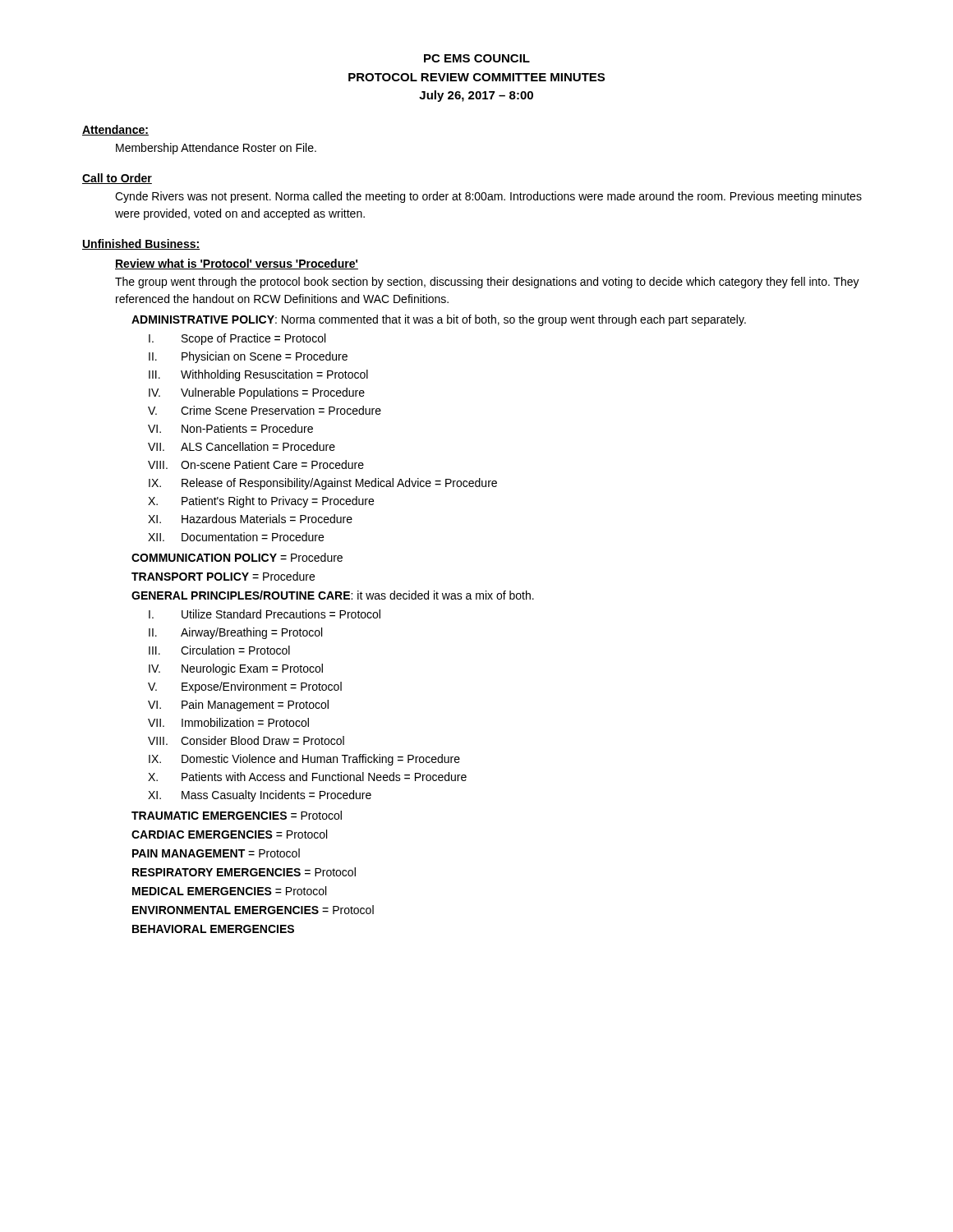Point to "PAIN MANAGEMENT = Protocol"
The height and width of the screenshot is (1232, 953).
(216, 853)
